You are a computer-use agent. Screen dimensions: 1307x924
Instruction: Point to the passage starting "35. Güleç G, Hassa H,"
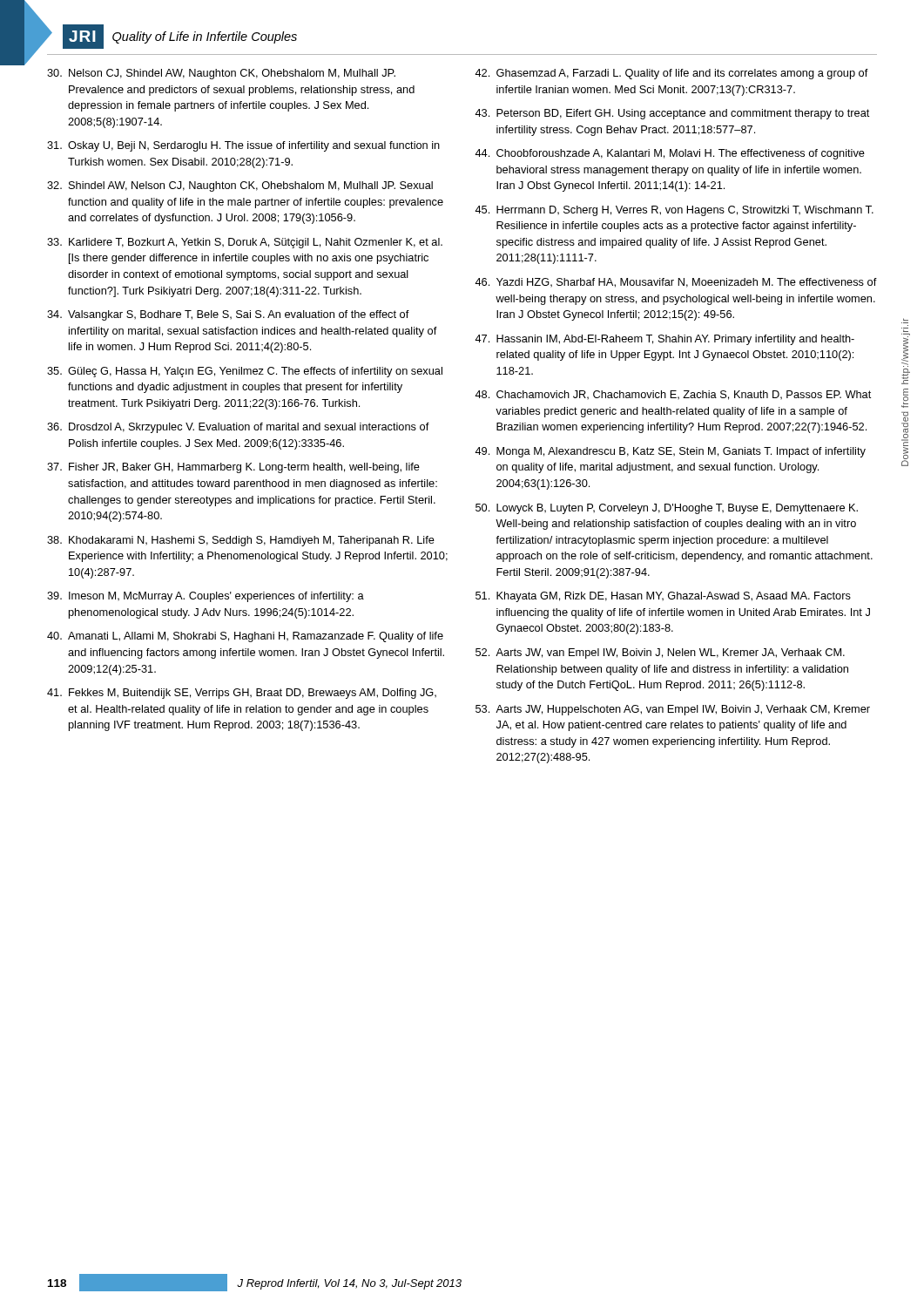click(x=248, y=387)
